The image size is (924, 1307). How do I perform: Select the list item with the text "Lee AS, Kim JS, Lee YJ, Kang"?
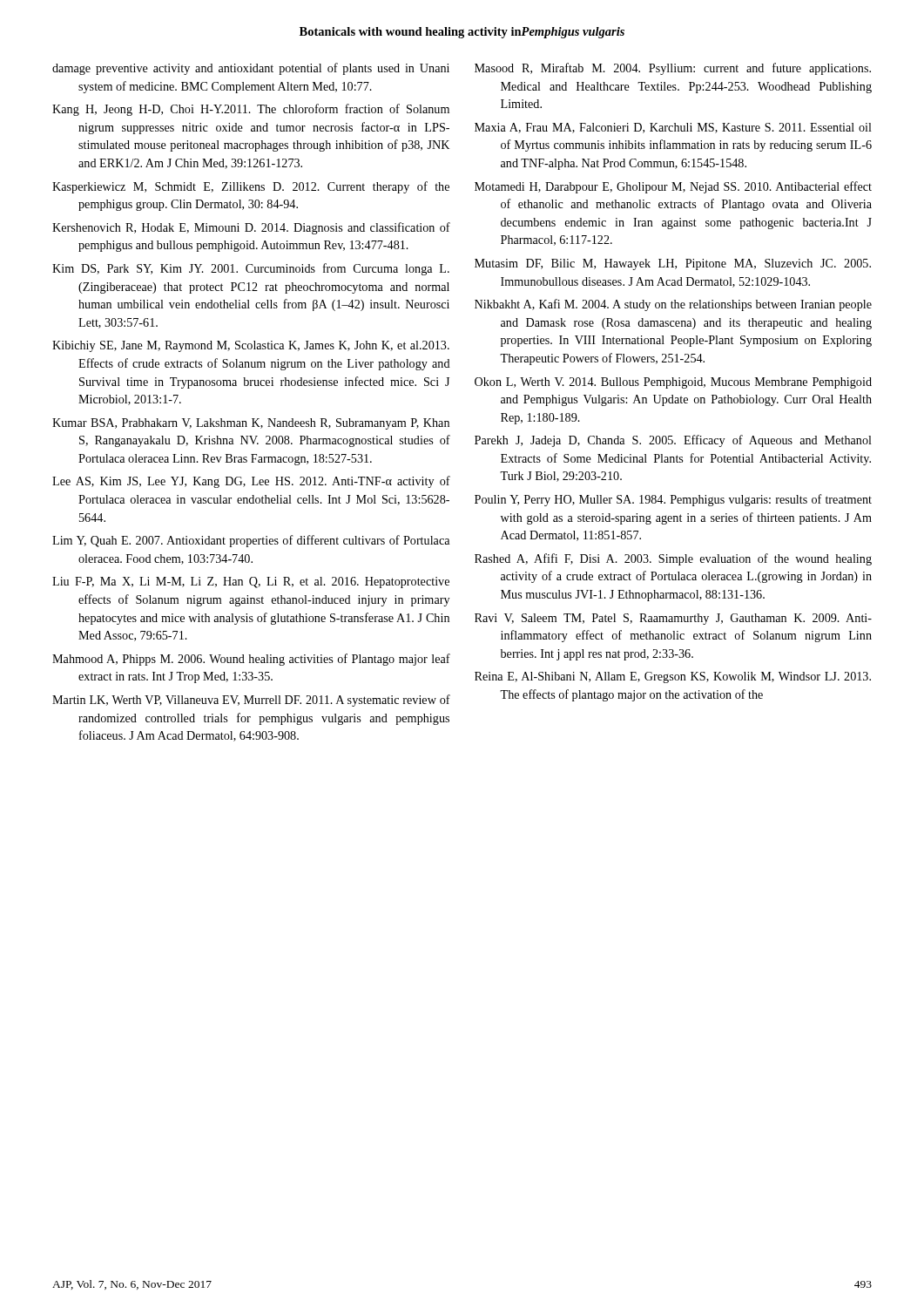pyautogui.click(x=251, y=499)
